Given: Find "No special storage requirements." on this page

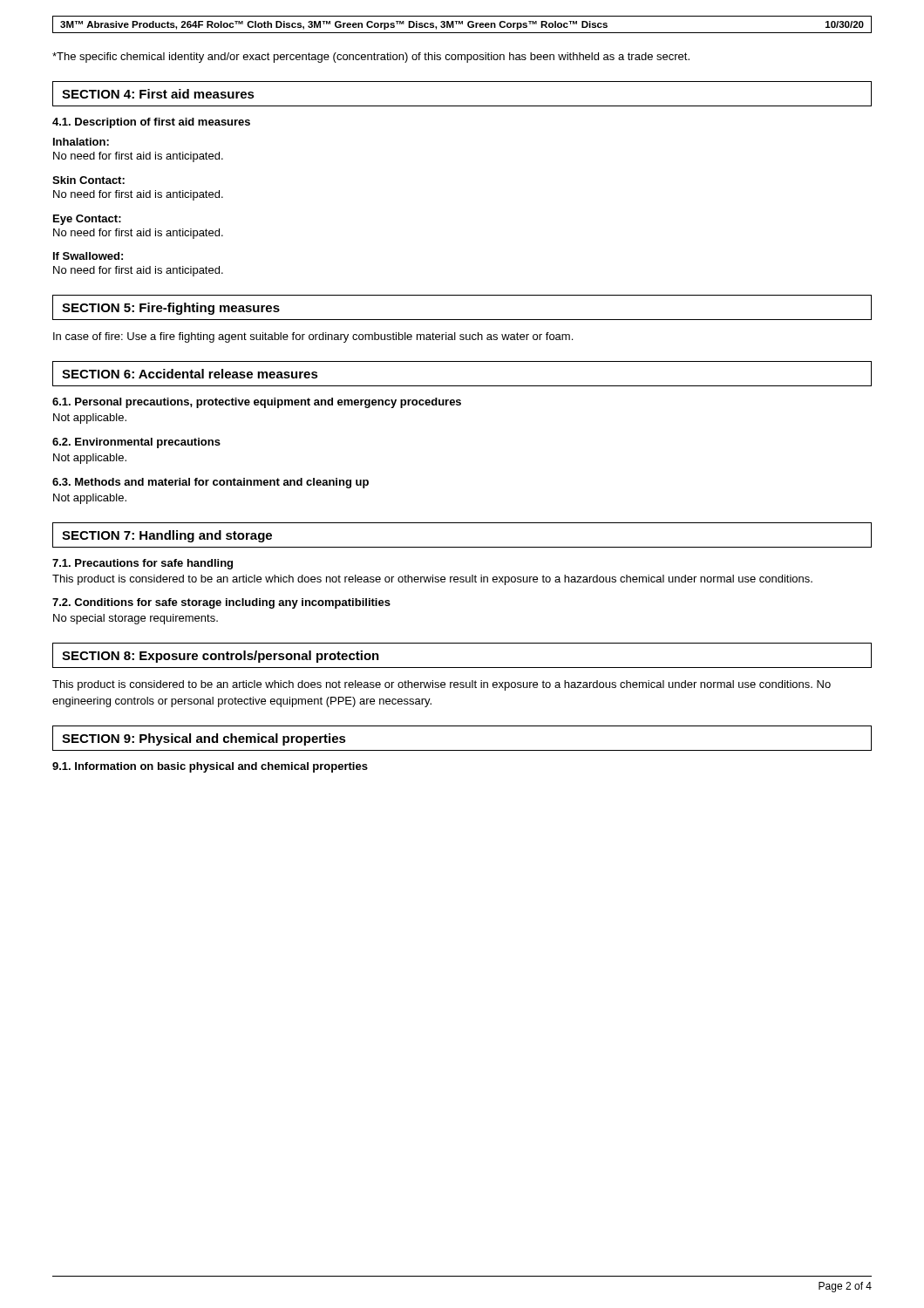Looking at the screenshot, I should click(135, 618).
